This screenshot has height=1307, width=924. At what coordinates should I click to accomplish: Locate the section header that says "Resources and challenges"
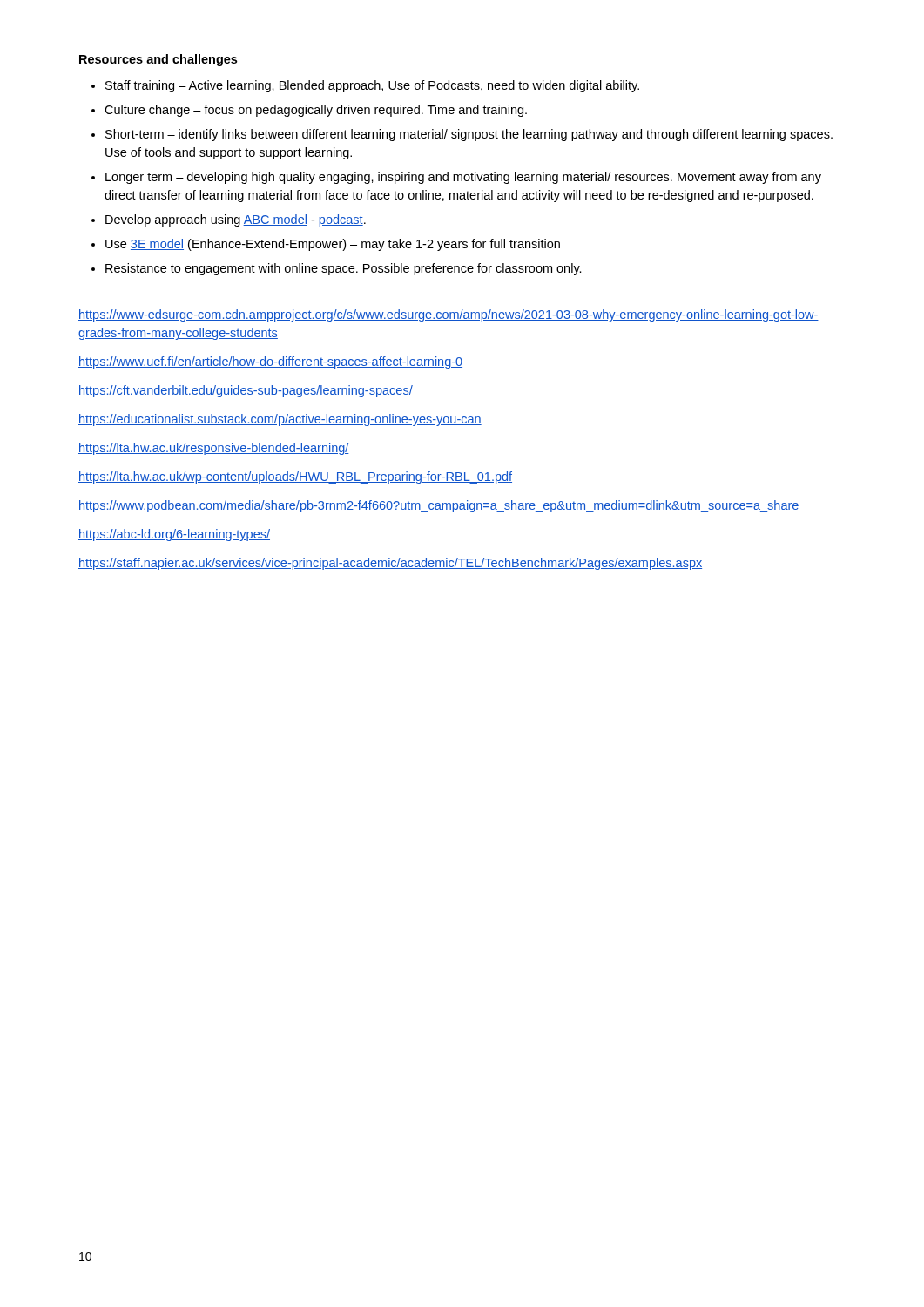pyautogui.click(x=158, y=59)
